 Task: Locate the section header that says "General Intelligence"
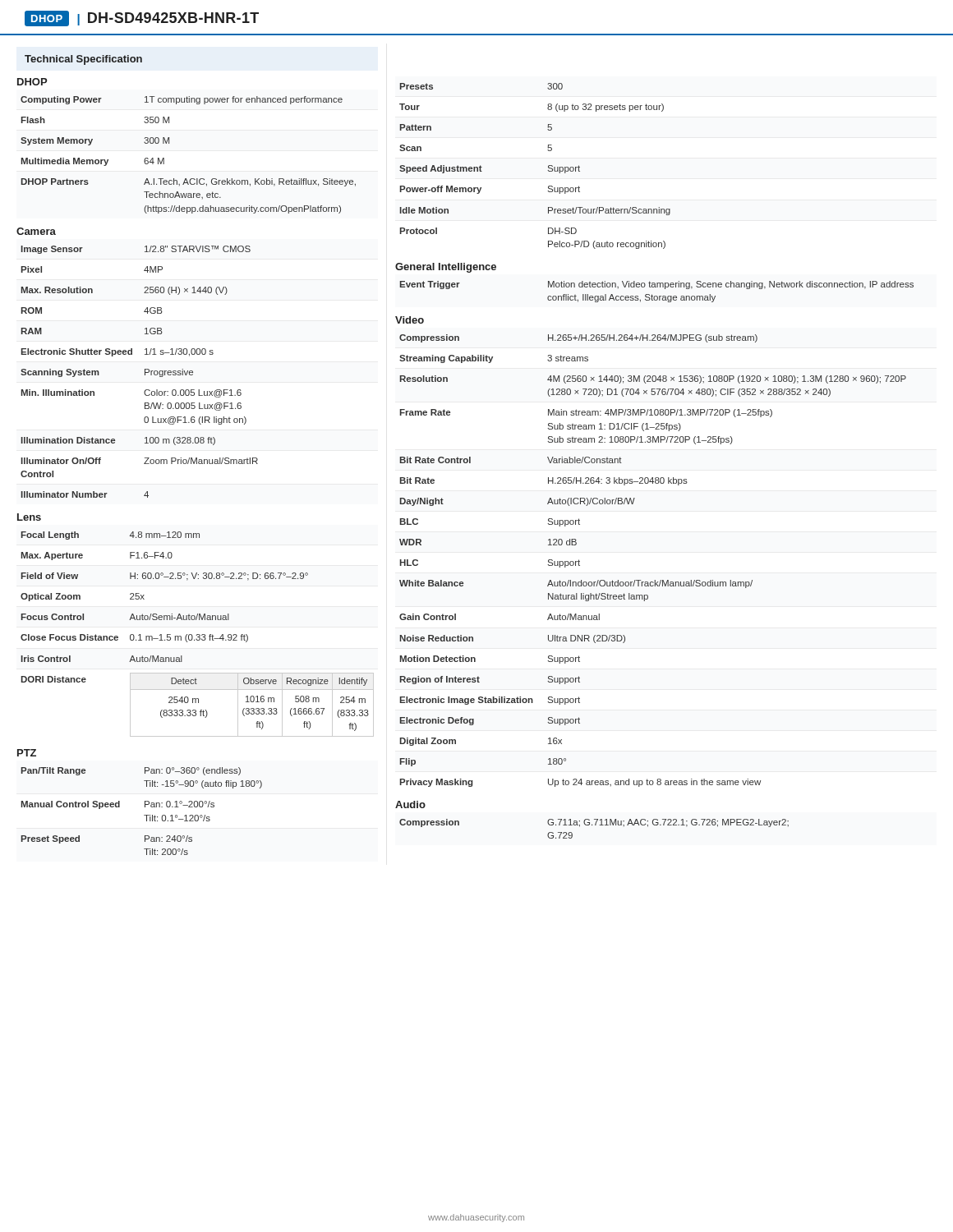[446, 266]
